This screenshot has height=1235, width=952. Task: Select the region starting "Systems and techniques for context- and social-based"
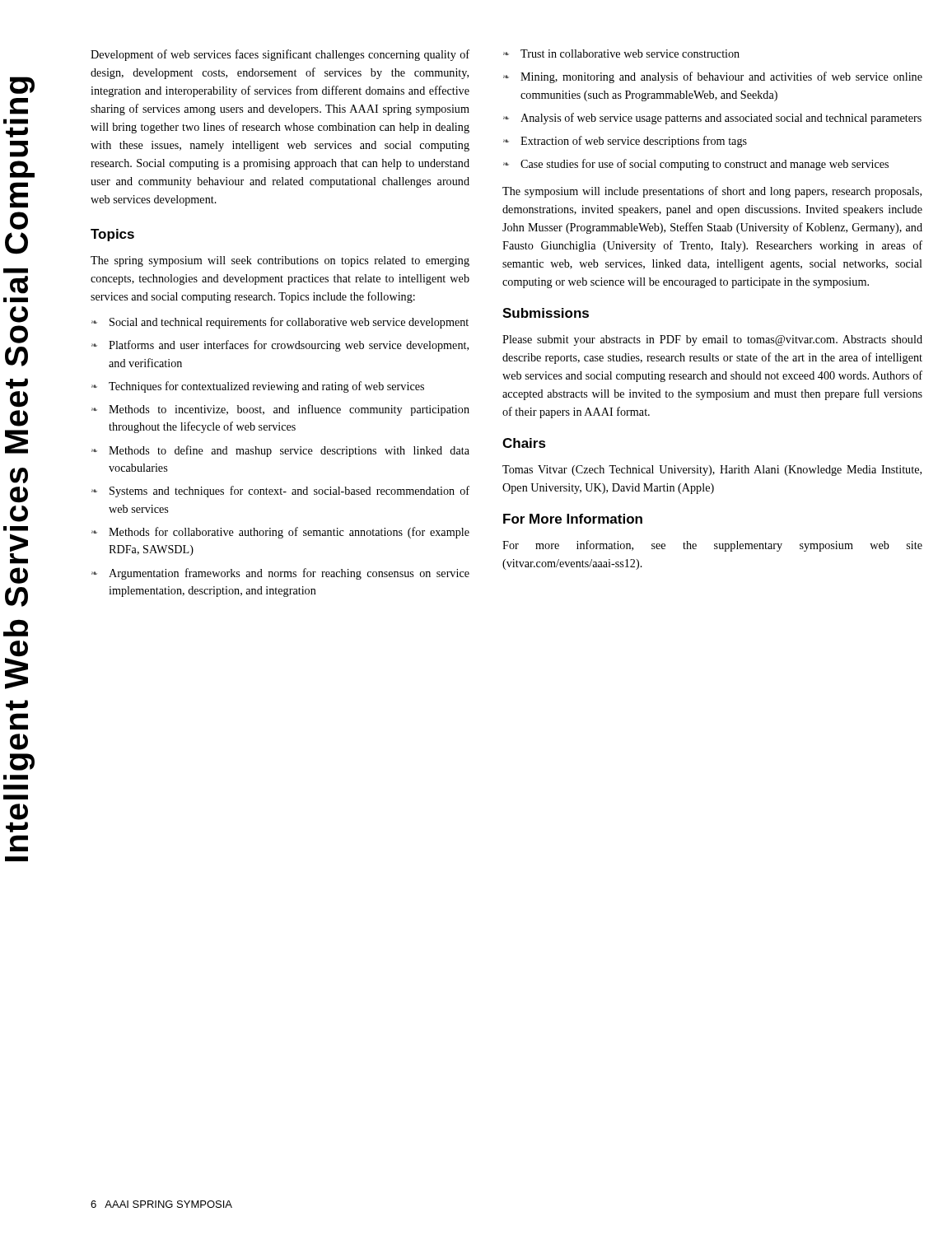pos(289,500)
